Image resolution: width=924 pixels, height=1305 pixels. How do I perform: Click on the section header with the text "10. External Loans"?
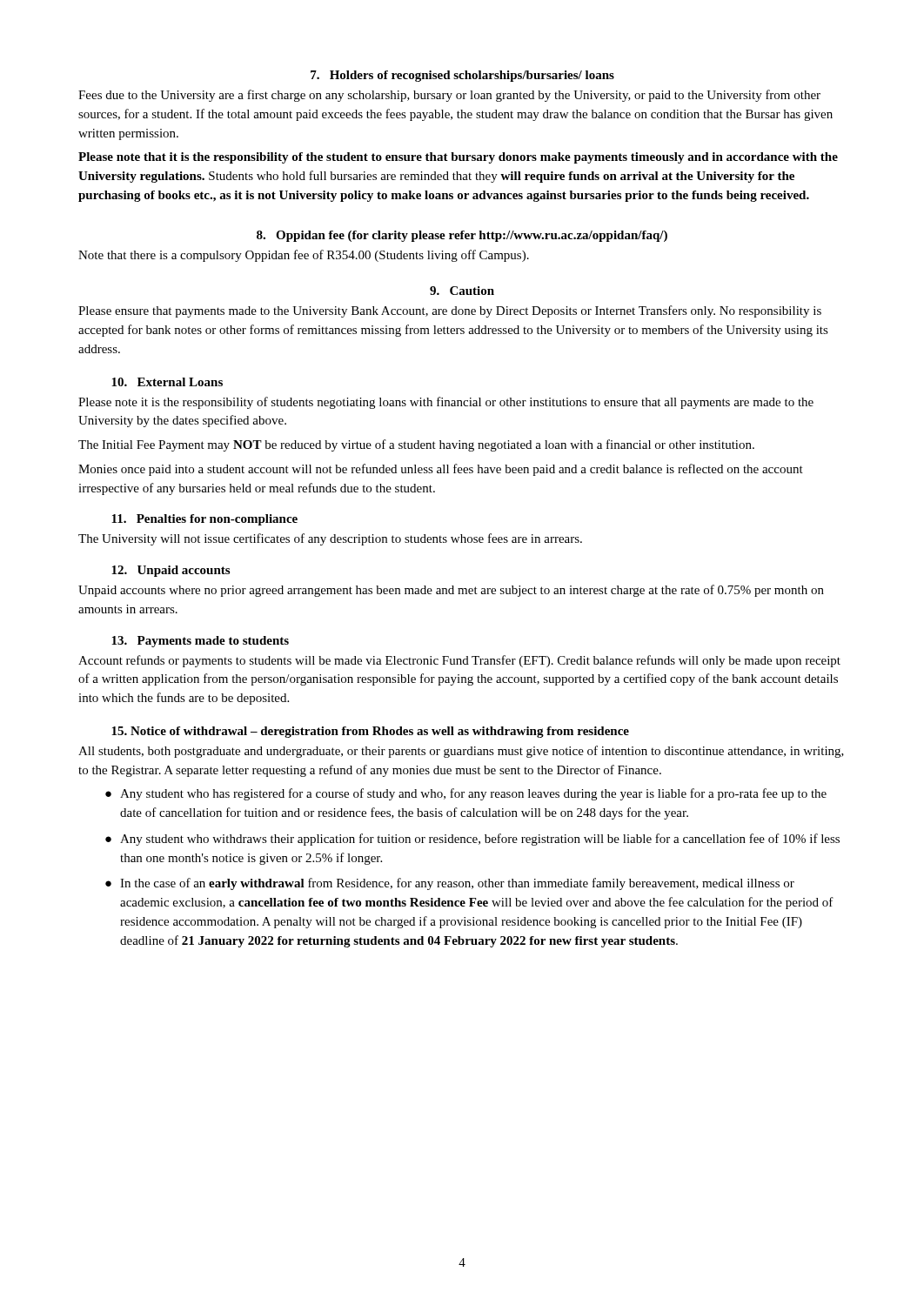pos(151,382)
